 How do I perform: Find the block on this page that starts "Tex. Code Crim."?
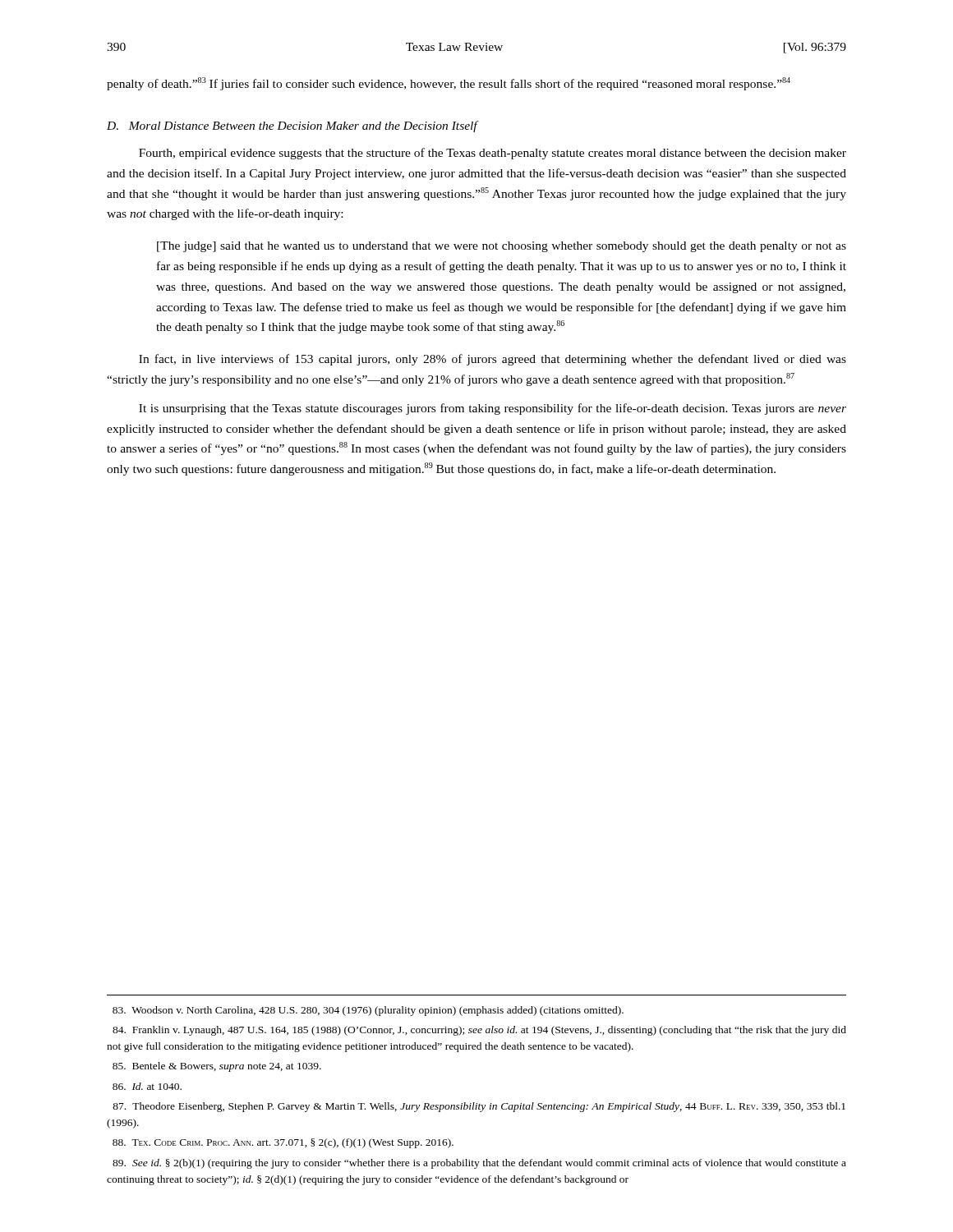(x=280, y=1142)
